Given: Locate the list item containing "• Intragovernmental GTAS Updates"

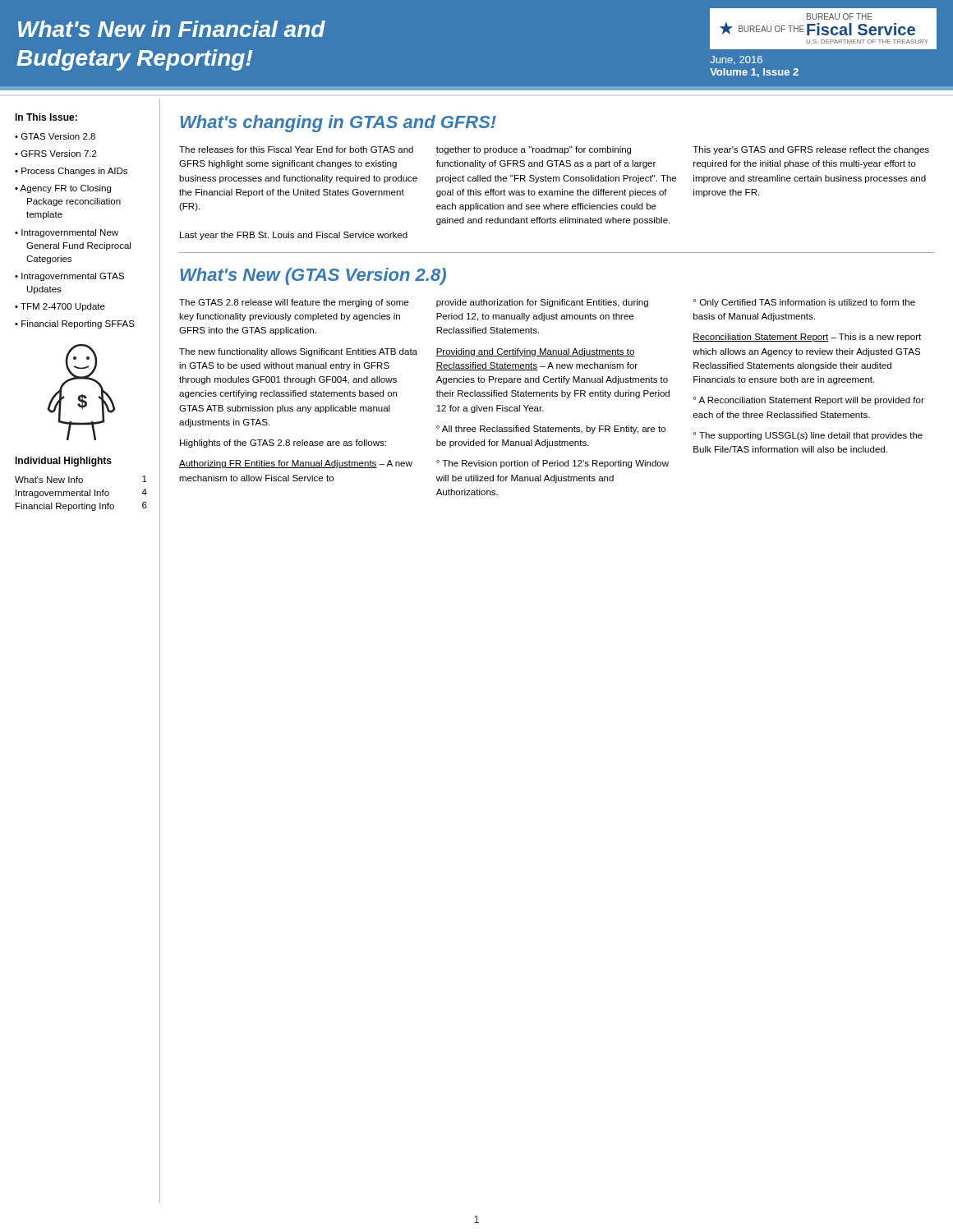Looking at the screenshot, I should click(70, 282).
